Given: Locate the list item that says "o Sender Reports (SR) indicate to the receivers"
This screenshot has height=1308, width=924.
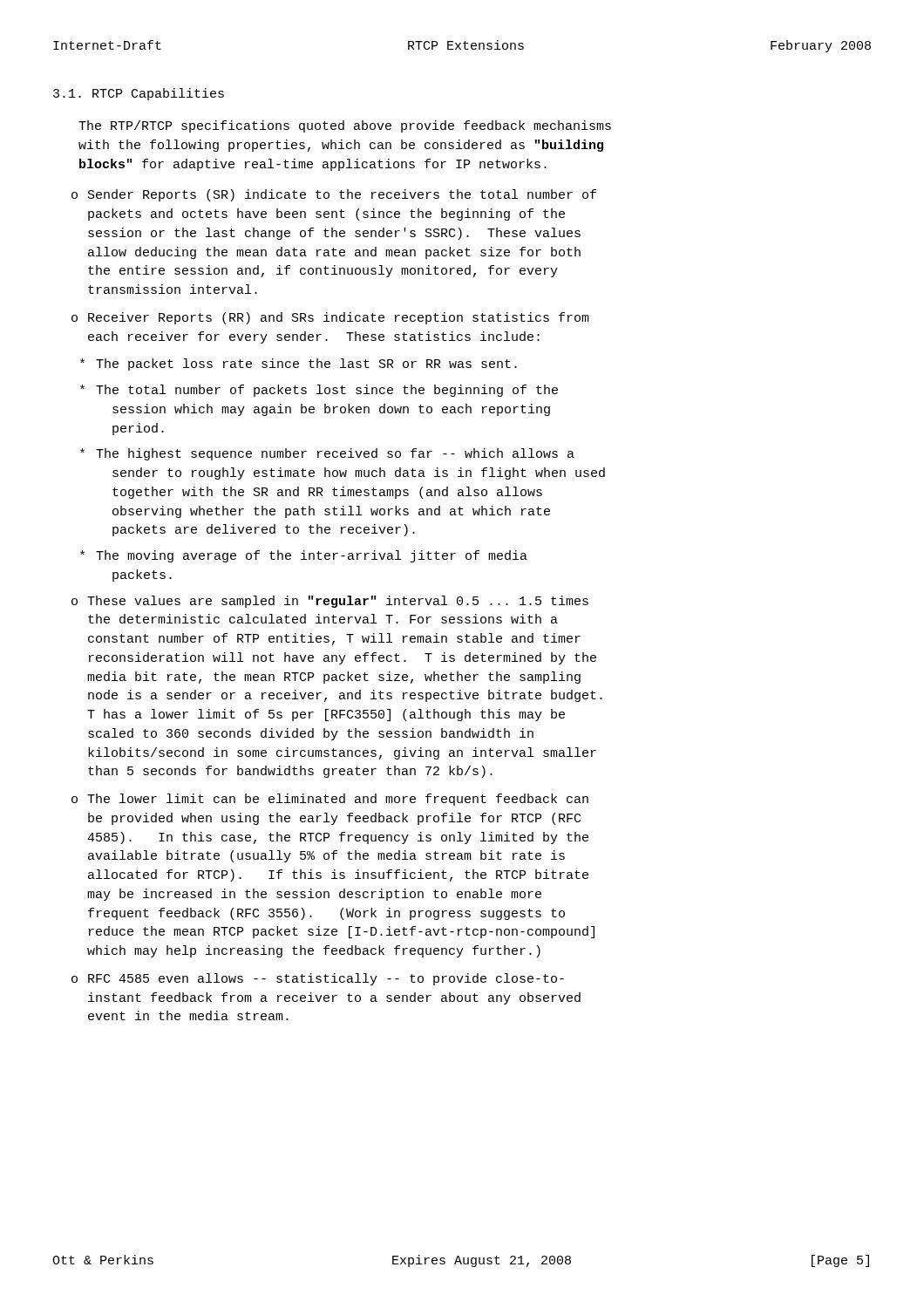Looking at the screenshot, I should 462,244.
